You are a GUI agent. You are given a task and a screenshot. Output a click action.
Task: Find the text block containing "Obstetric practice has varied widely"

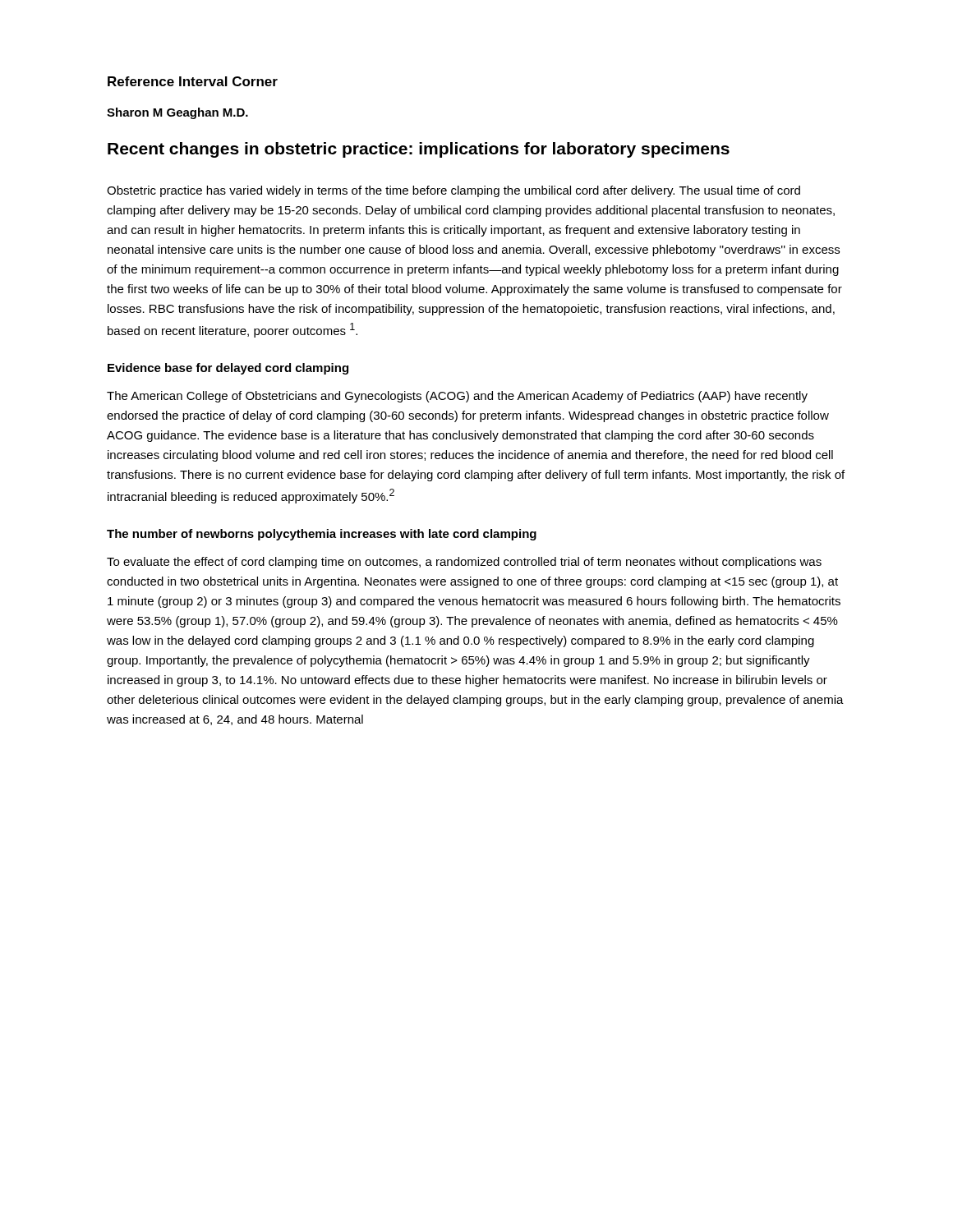(474, 261)
